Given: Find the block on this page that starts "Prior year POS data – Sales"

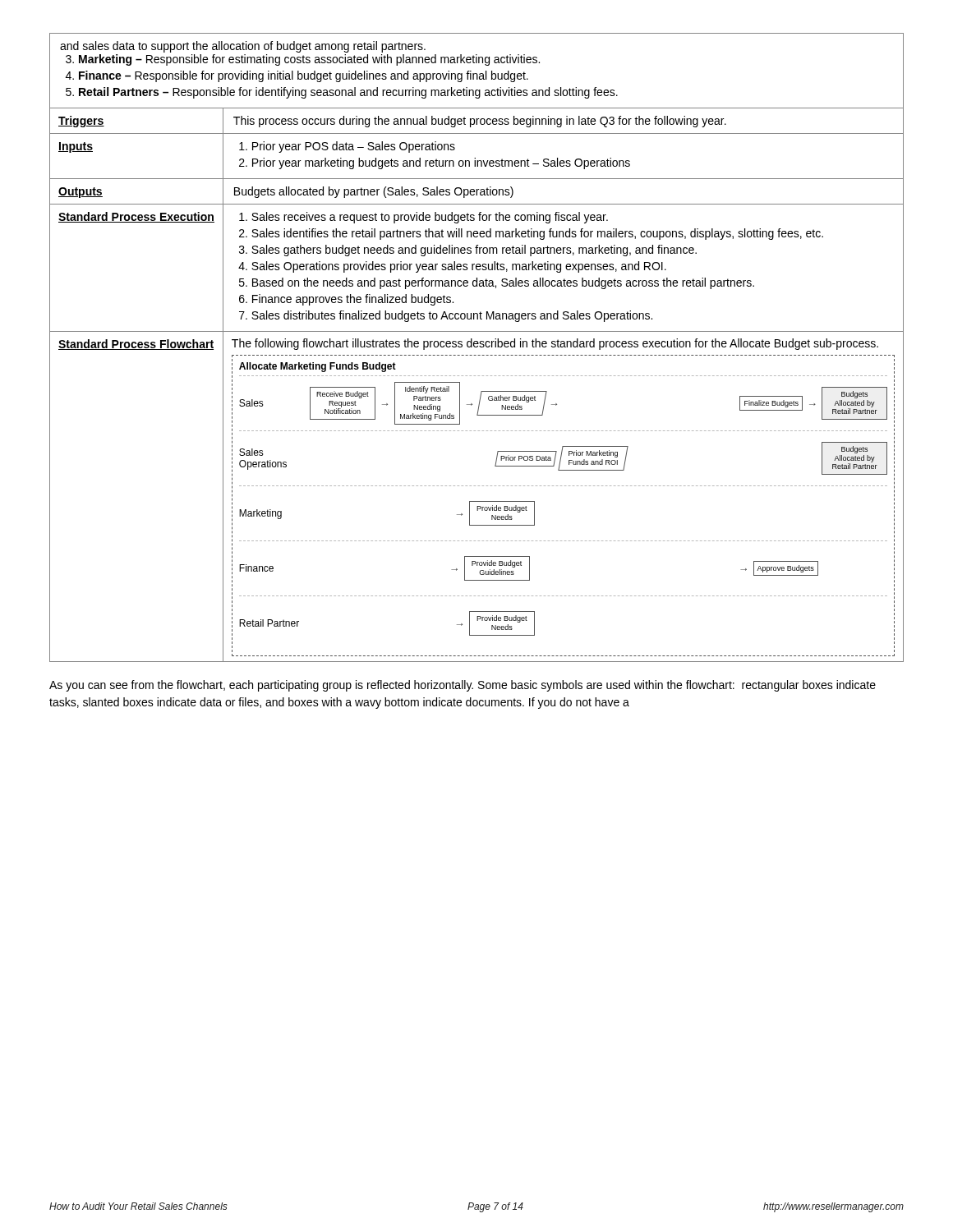Looking at the screenshot, I should point(353,146).
